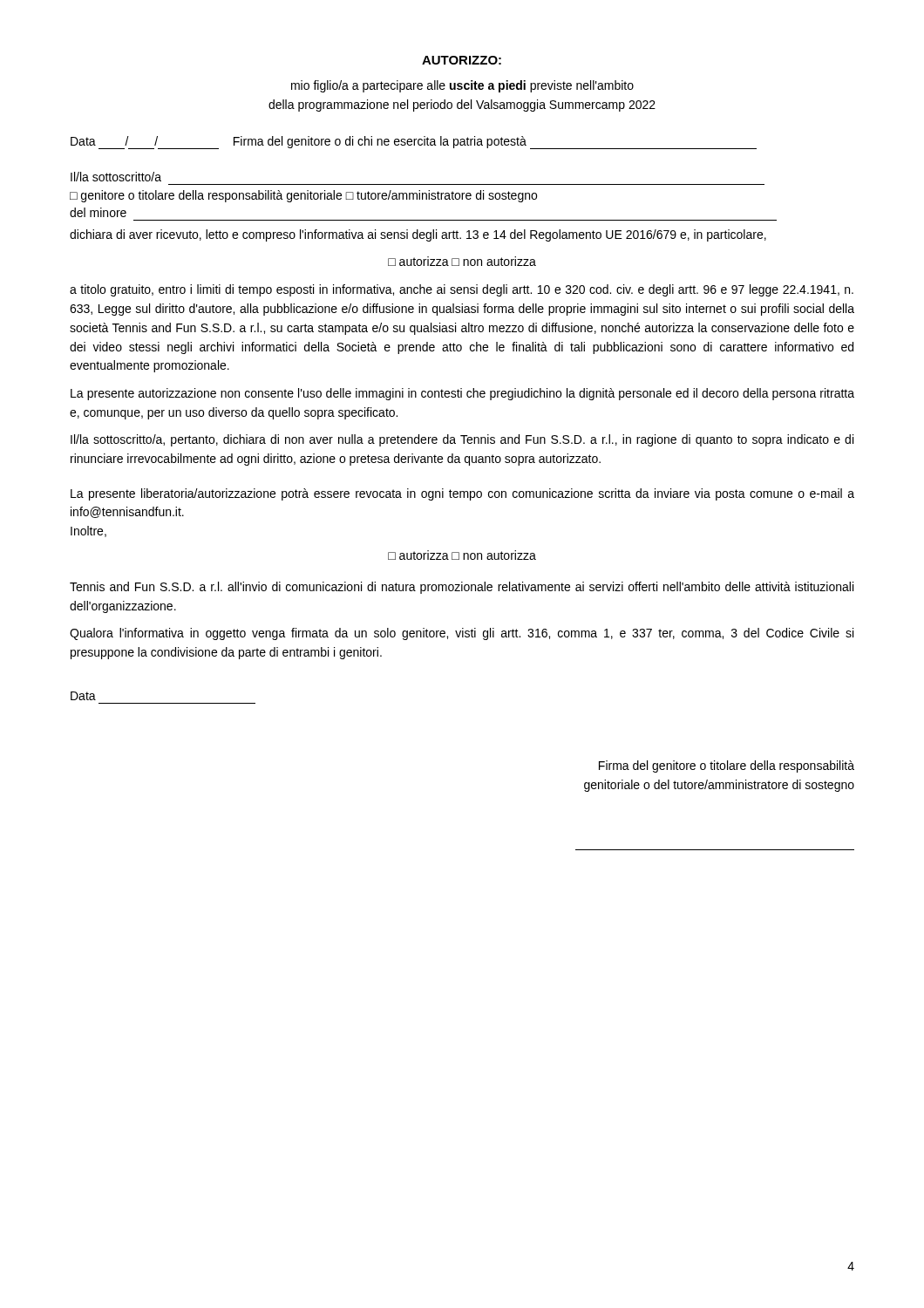Find the text that says "del minore"
The width and height of the screenshot is (924, 1308).
coord(423,213)
